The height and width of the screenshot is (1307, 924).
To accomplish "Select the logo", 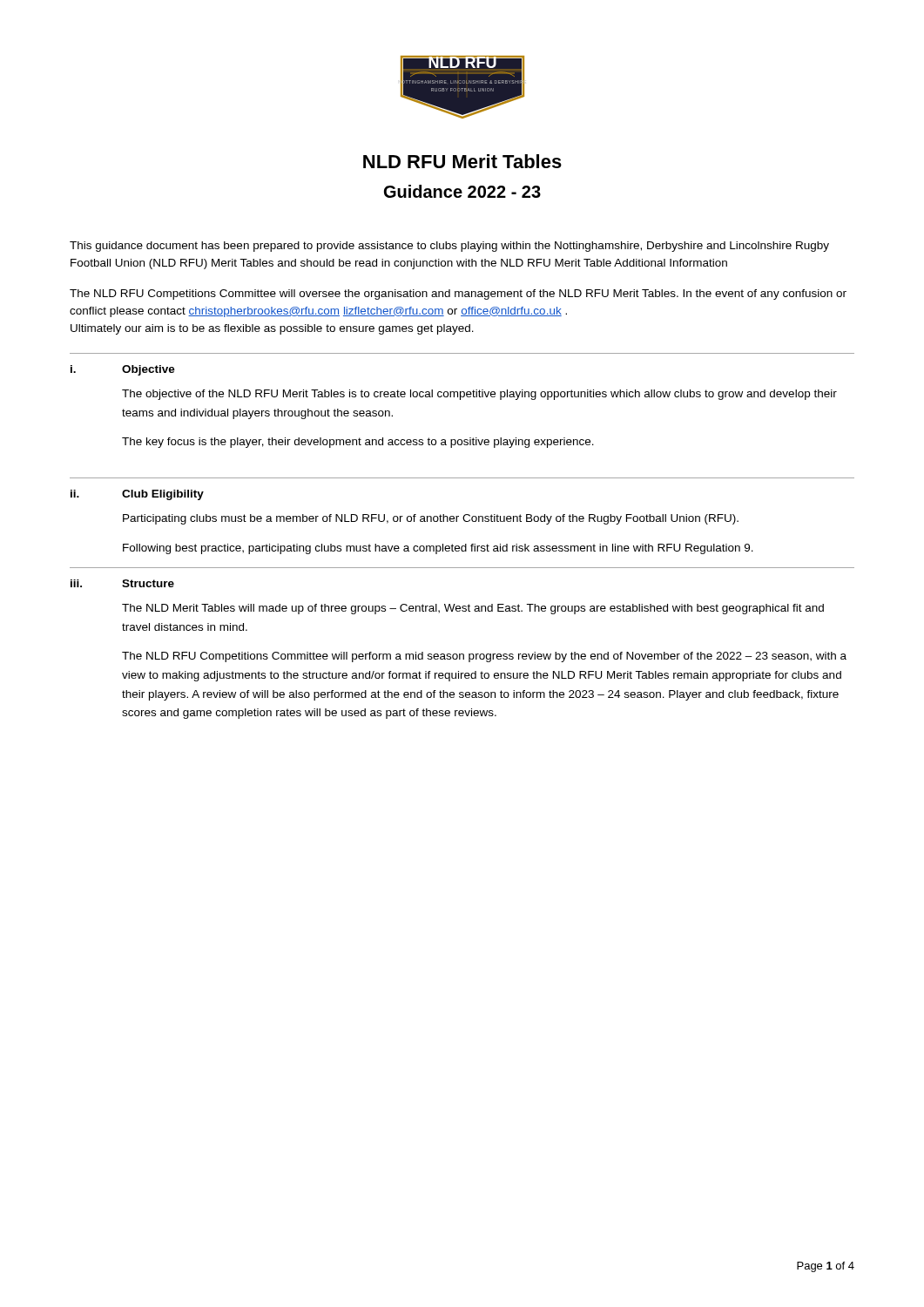I will (462, 88).
